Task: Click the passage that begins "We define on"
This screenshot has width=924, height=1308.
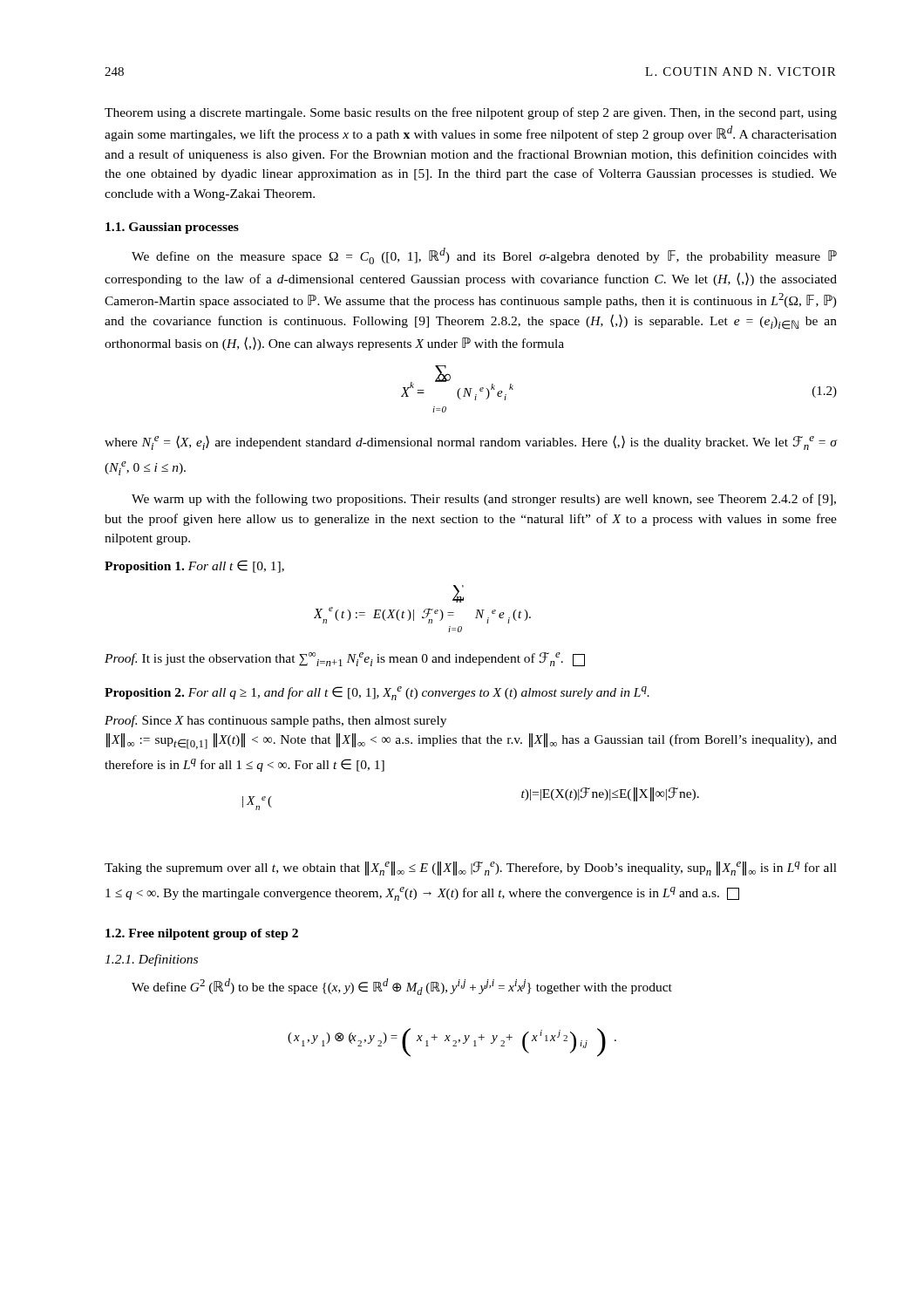Action: [471, 299]
